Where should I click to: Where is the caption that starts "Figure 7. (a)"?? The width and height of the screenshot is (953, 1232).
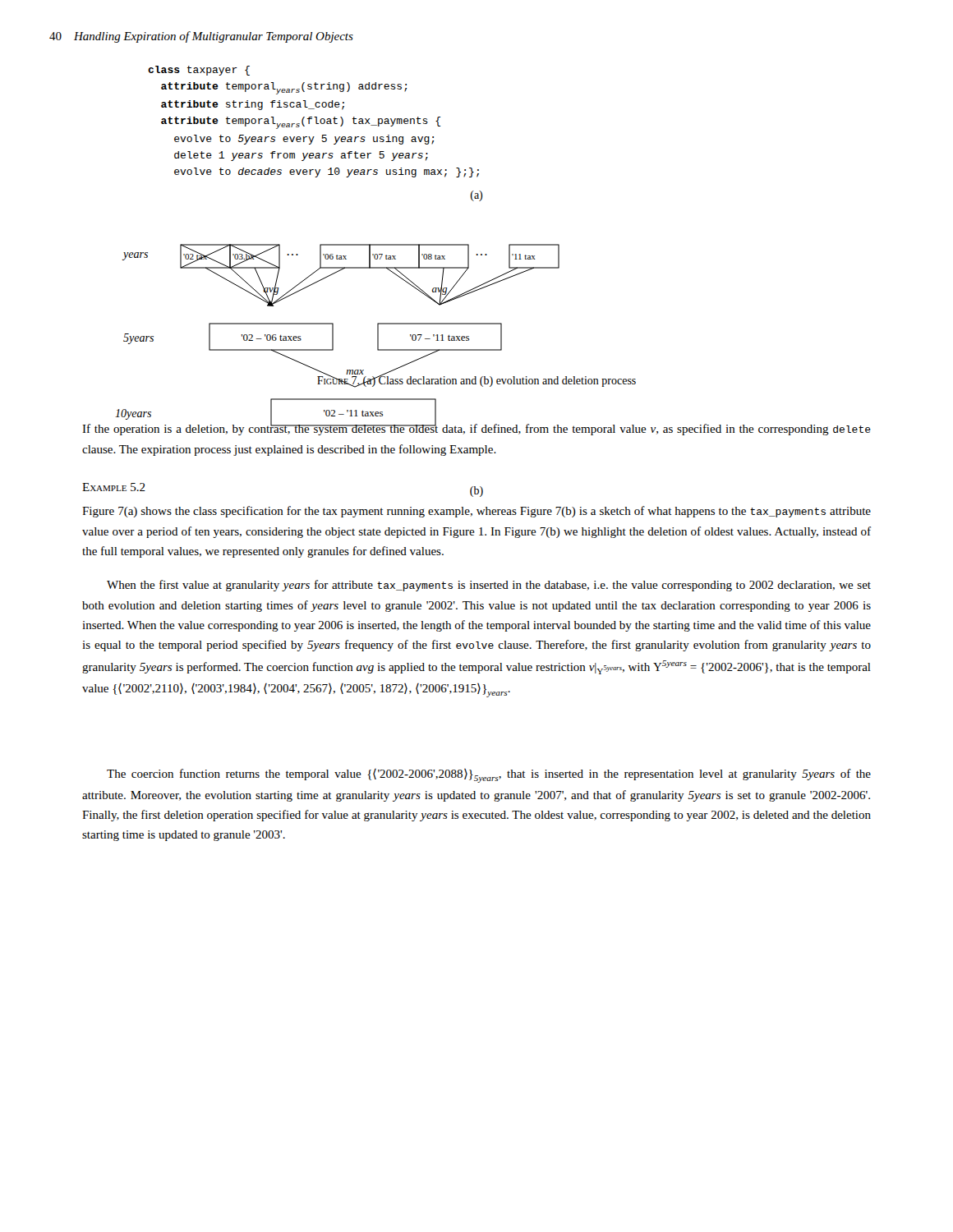476,381
